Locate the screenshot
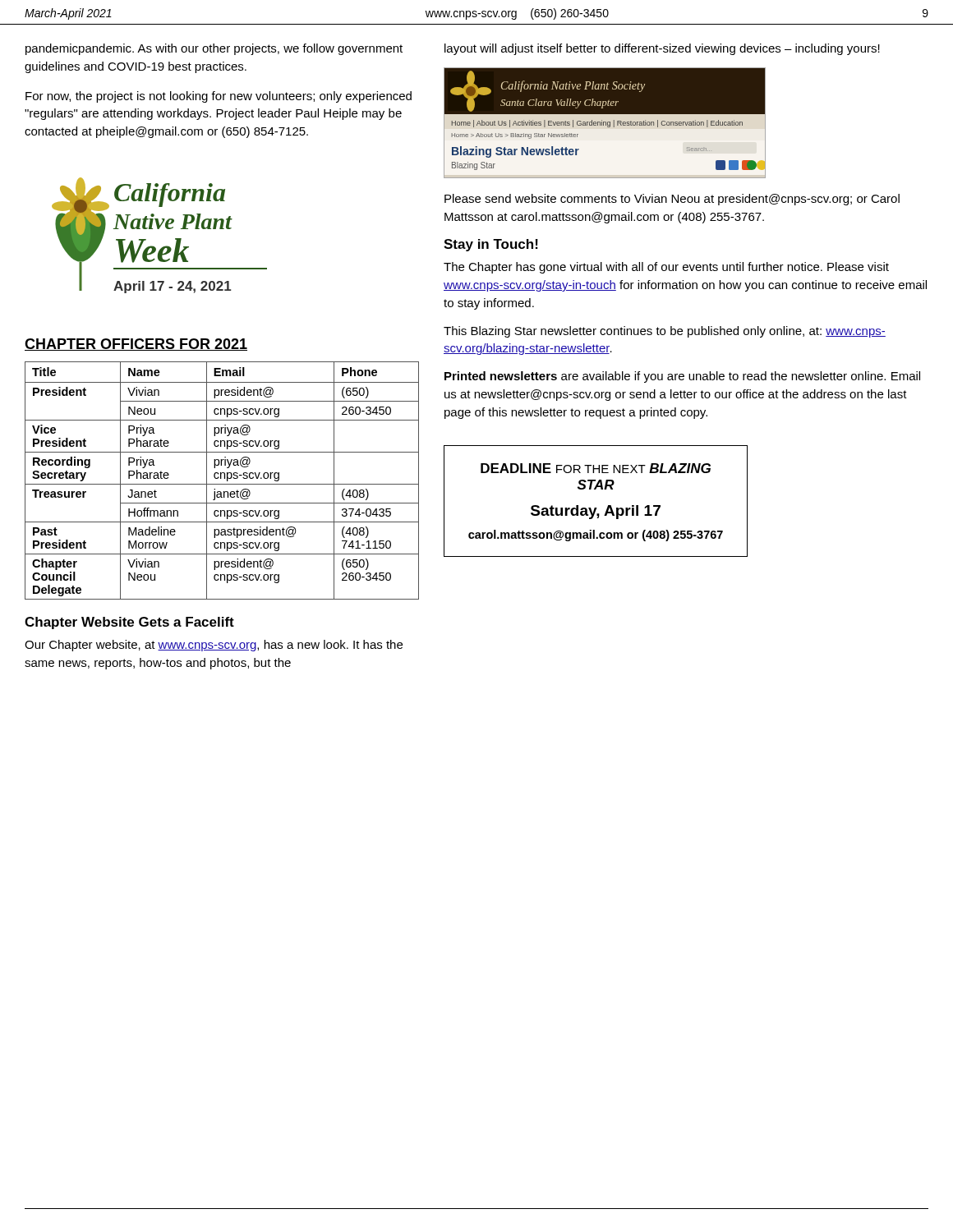Viewport: 953px width, 1232px height. 605,123
